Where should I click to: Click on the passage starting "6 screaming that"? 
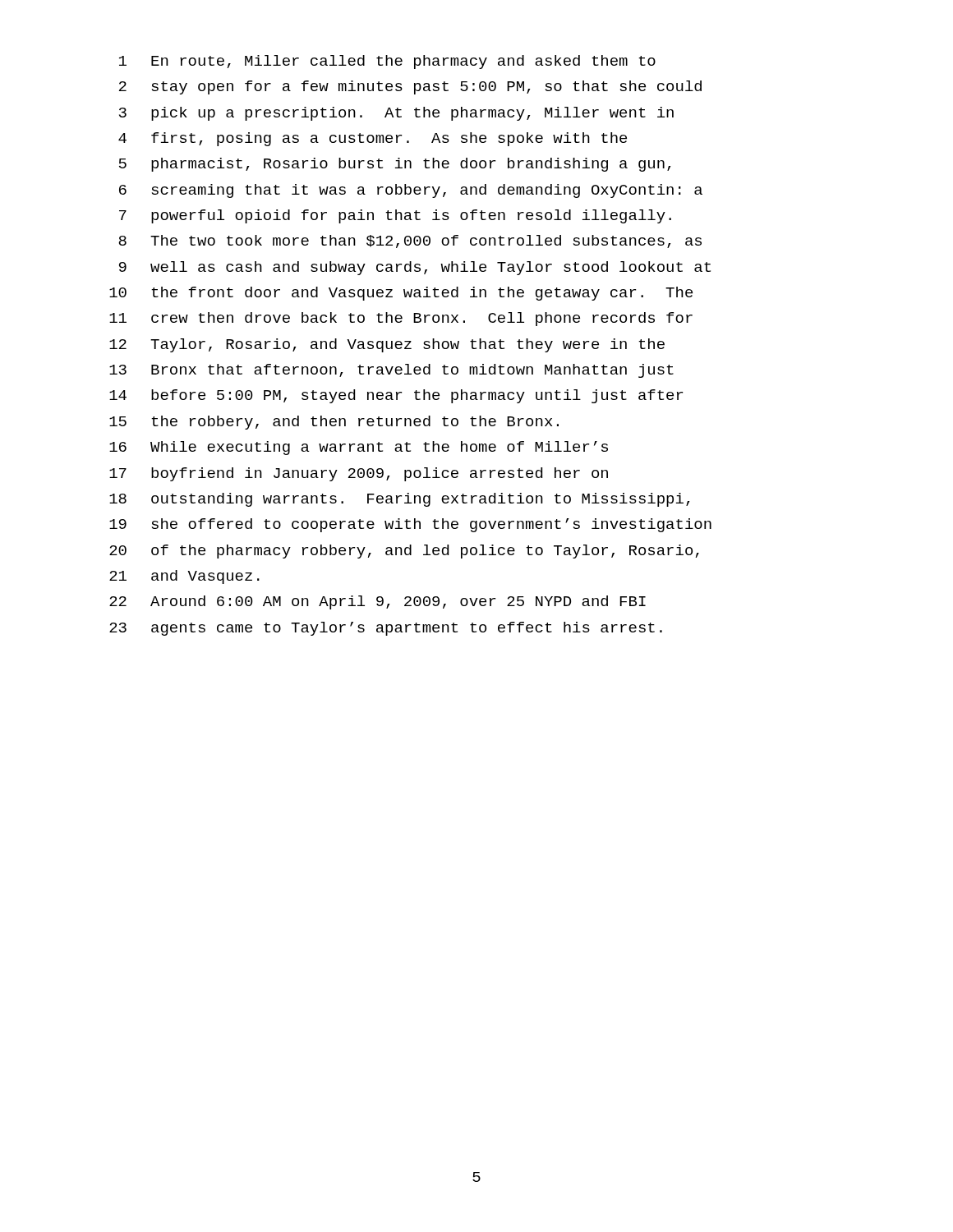click(x=393, y=191)
